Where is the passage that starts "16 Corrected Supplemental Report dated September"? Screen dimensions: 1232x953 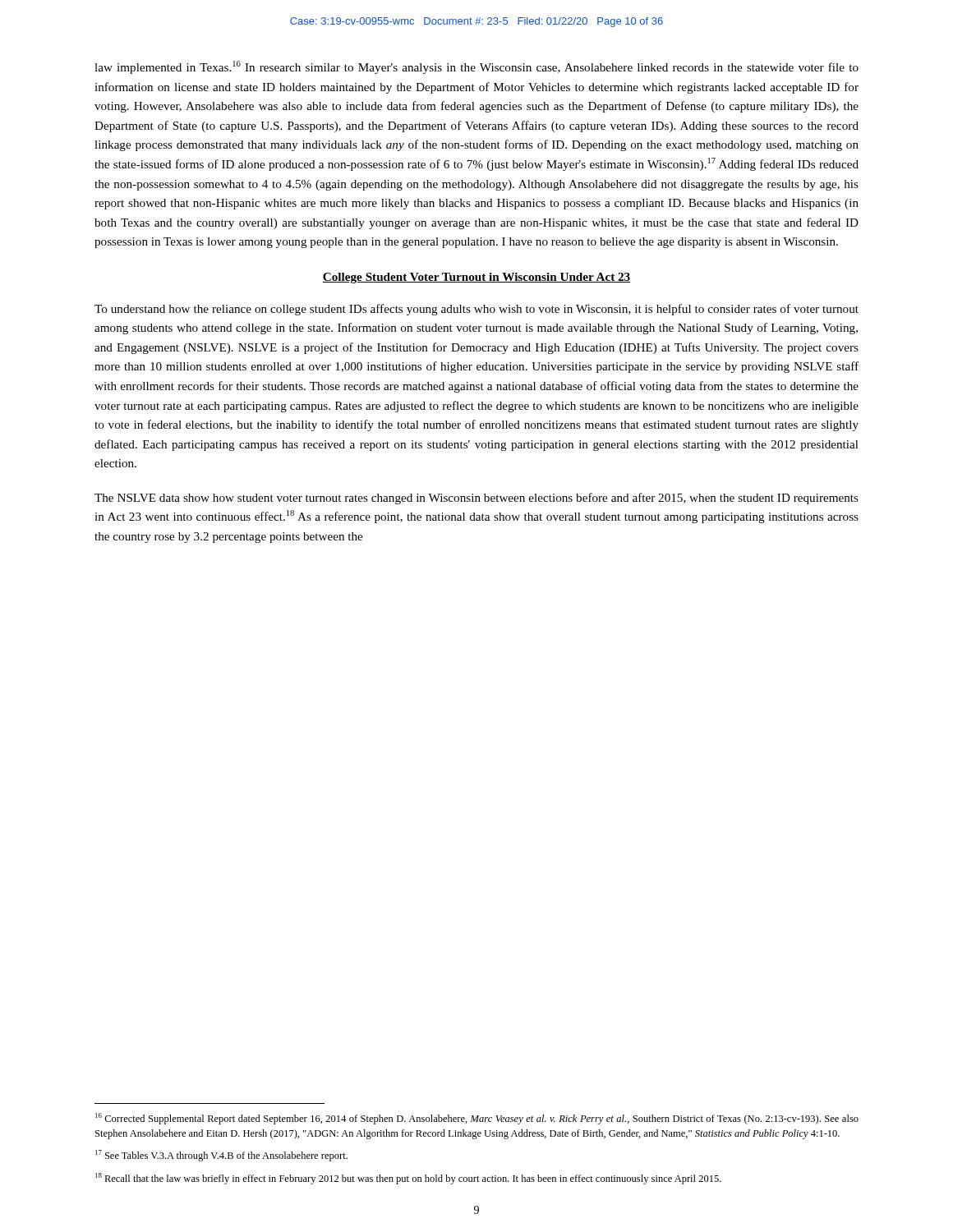click(476, 1125)
